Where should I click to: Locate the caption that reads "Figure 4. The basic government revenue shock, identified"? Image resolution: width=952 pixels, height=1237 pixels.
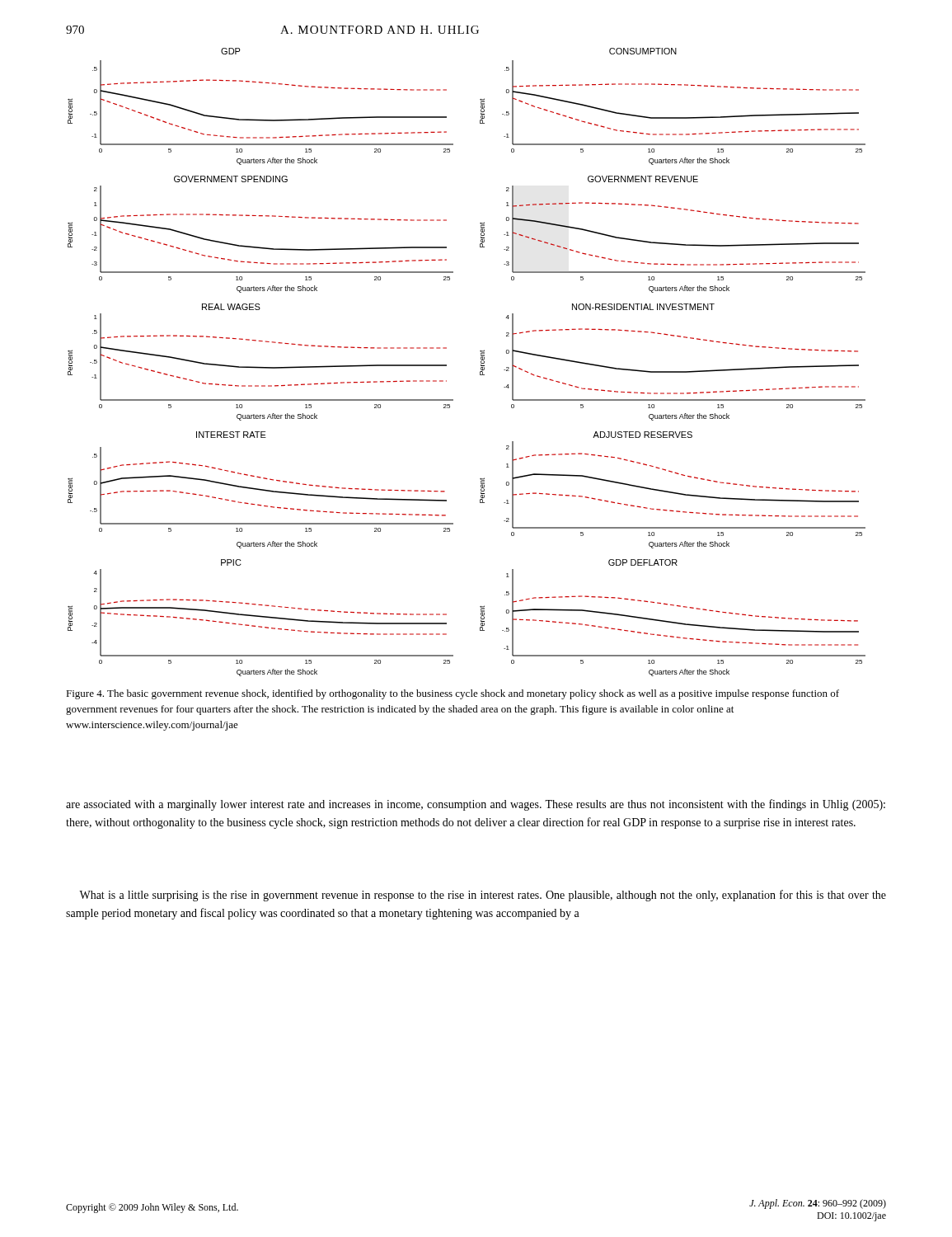tap(453, 709)
